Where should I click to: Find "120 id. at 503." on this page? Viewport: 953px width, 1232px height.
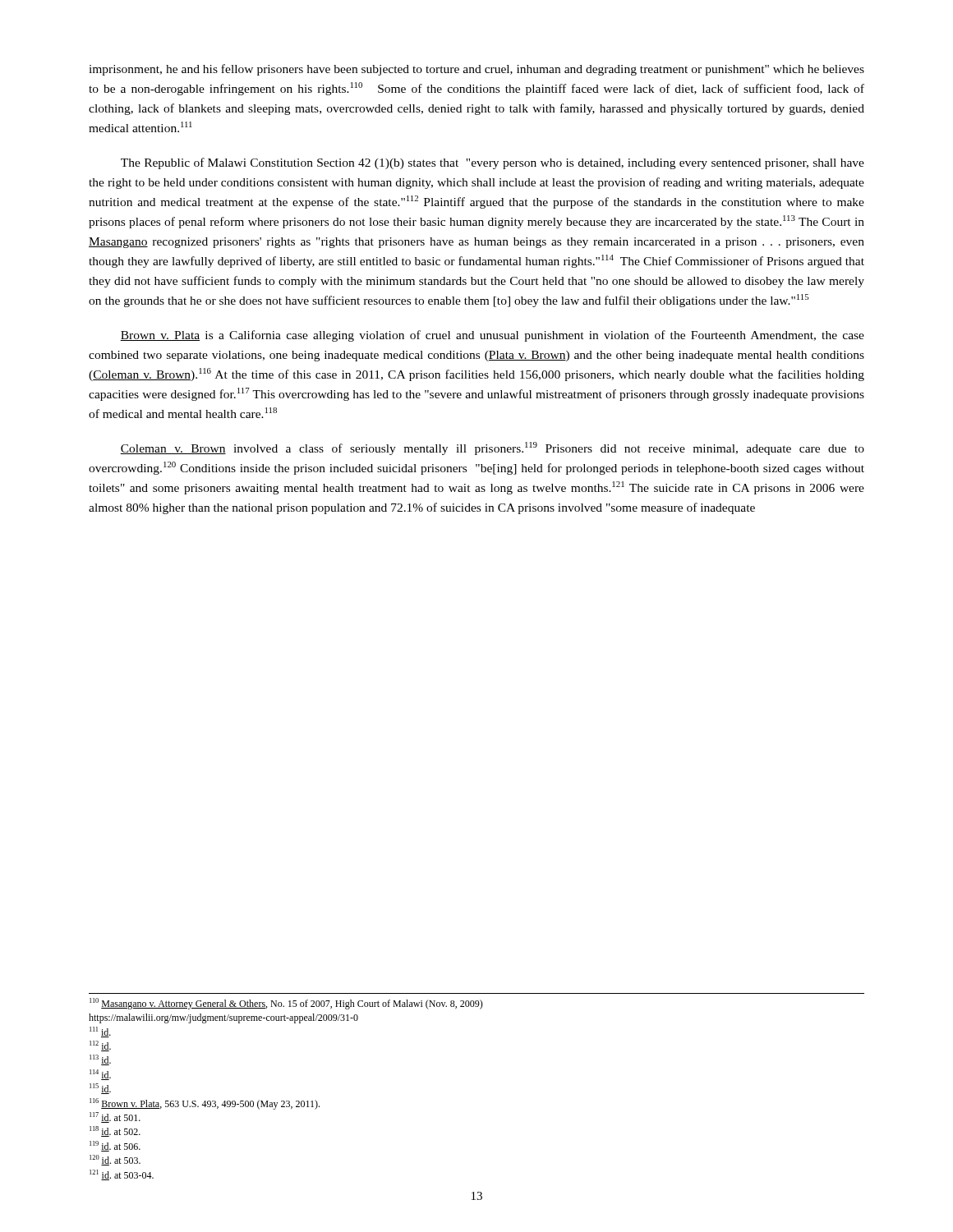(x=115, y=1160)
